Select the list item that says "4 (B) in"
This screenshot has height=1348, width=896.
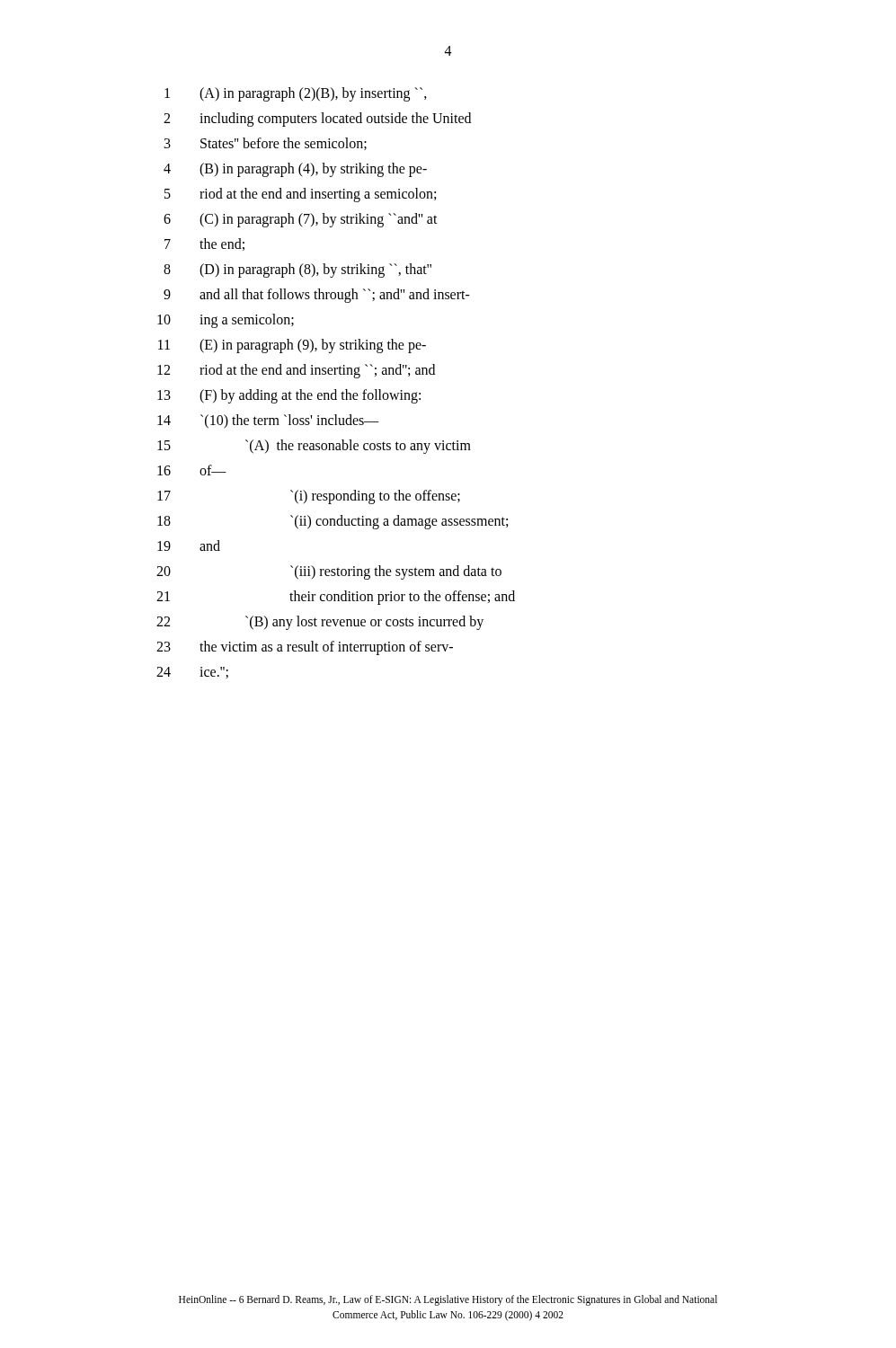(295, 170)
